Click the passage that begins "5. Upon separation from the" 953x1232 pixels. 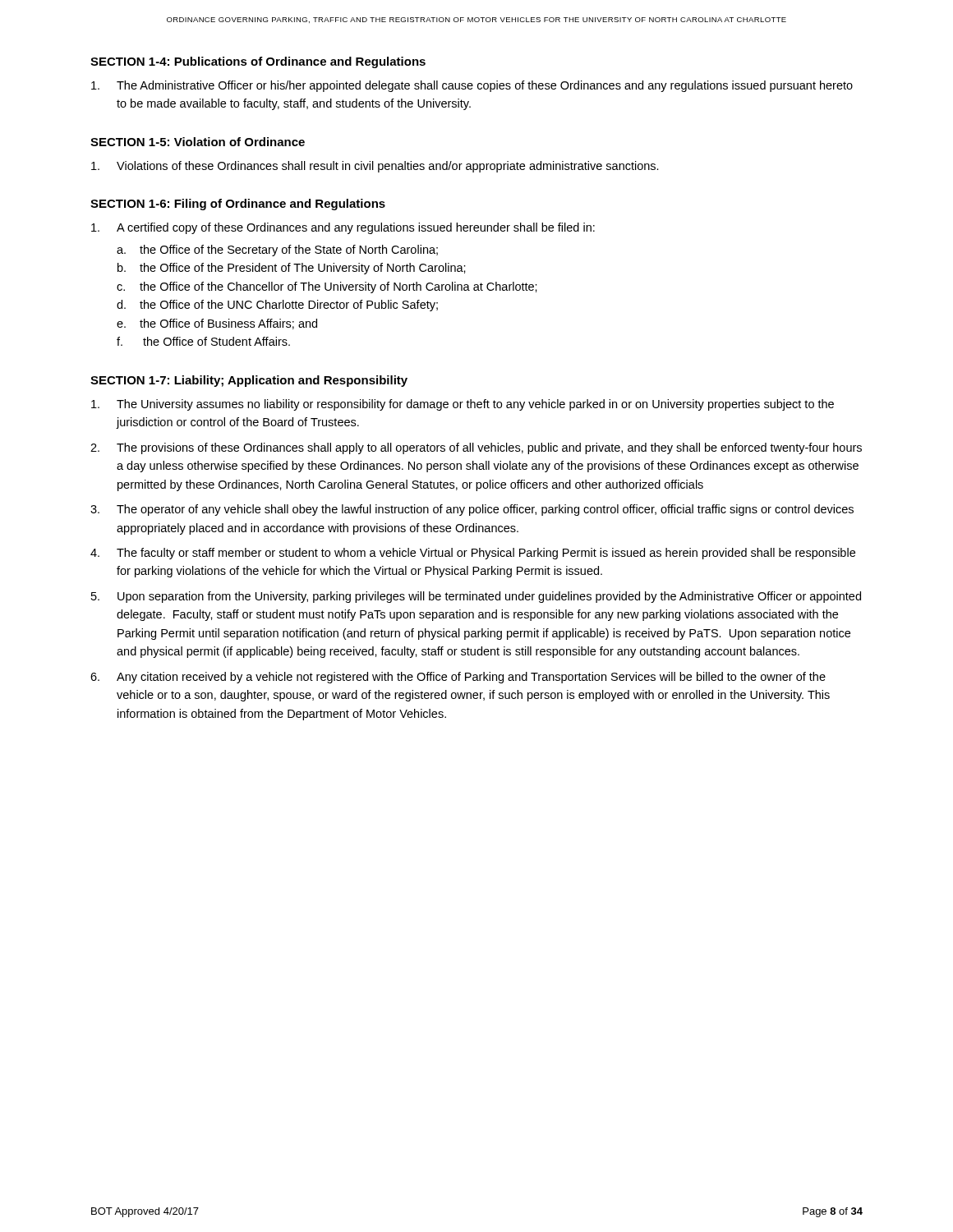(476, 624)
